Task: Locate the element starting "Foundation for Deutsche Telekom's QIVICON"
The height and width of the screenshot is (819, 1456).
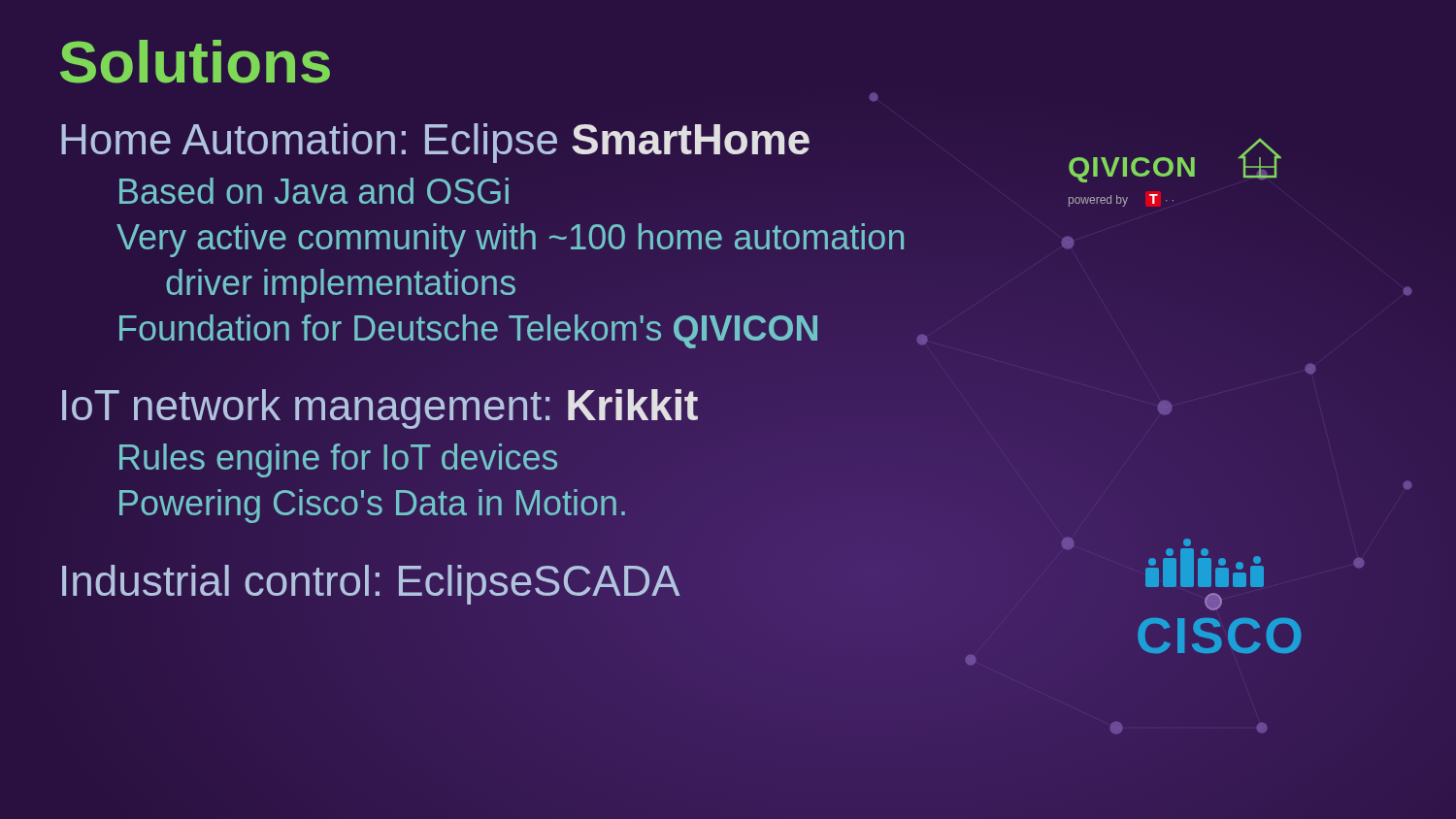Action: (x=728, y=329)
